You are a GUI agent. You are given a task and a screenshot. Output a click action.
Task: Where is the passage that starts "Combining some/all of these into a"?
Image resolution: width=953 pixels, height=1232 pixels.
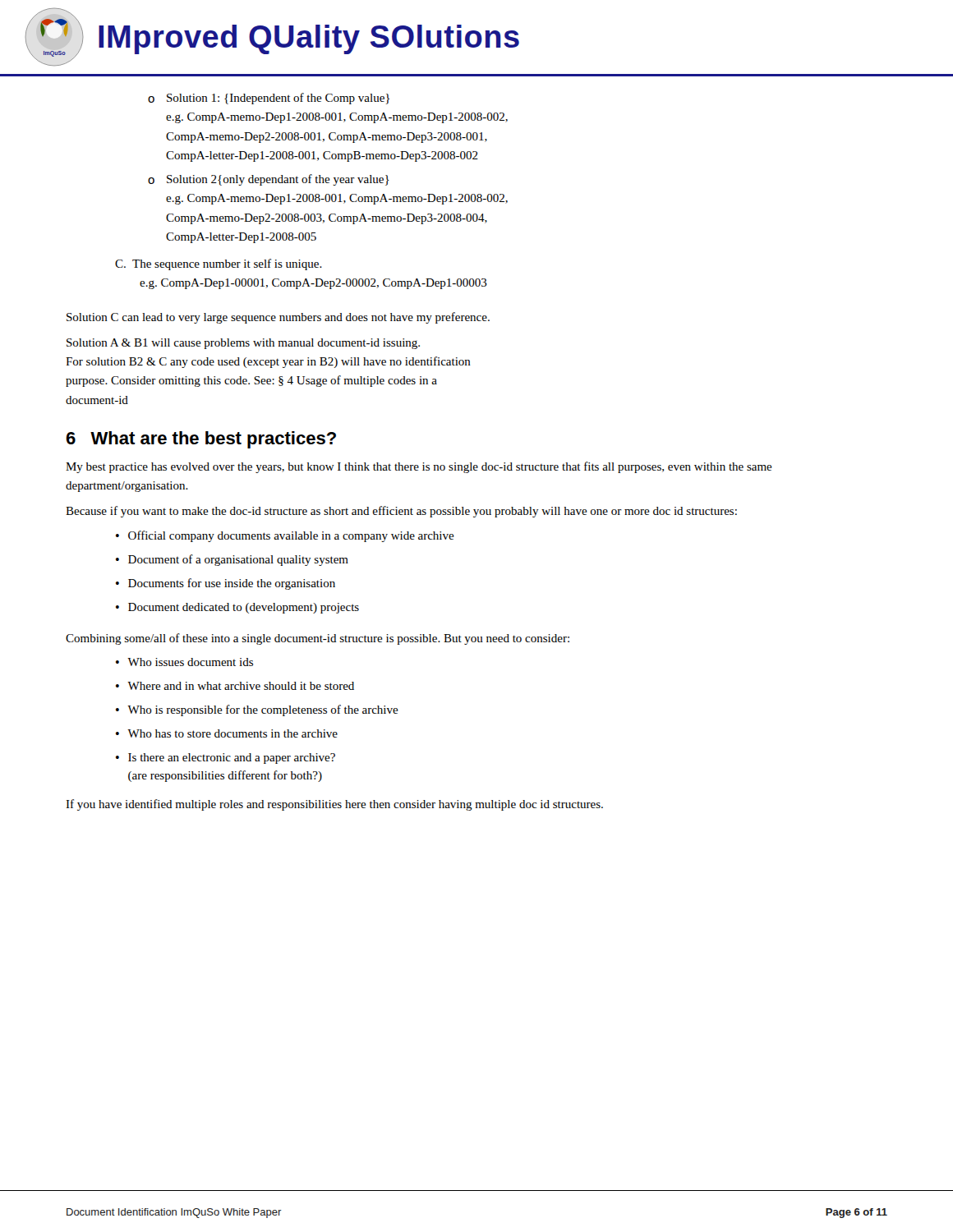pyautogui.click(x=318, y=638)
